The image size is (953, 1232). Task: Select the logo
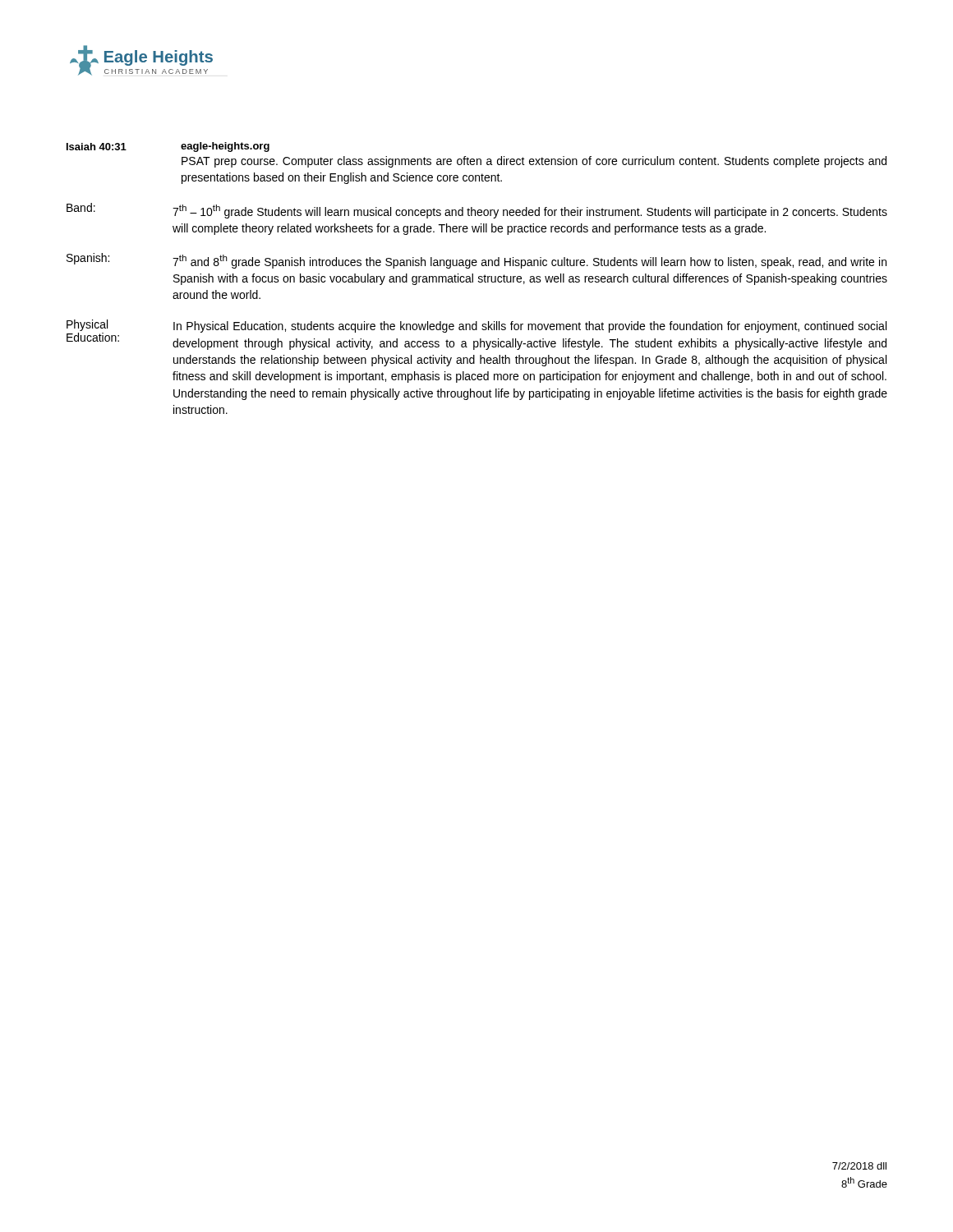click(x=476, y=64)
